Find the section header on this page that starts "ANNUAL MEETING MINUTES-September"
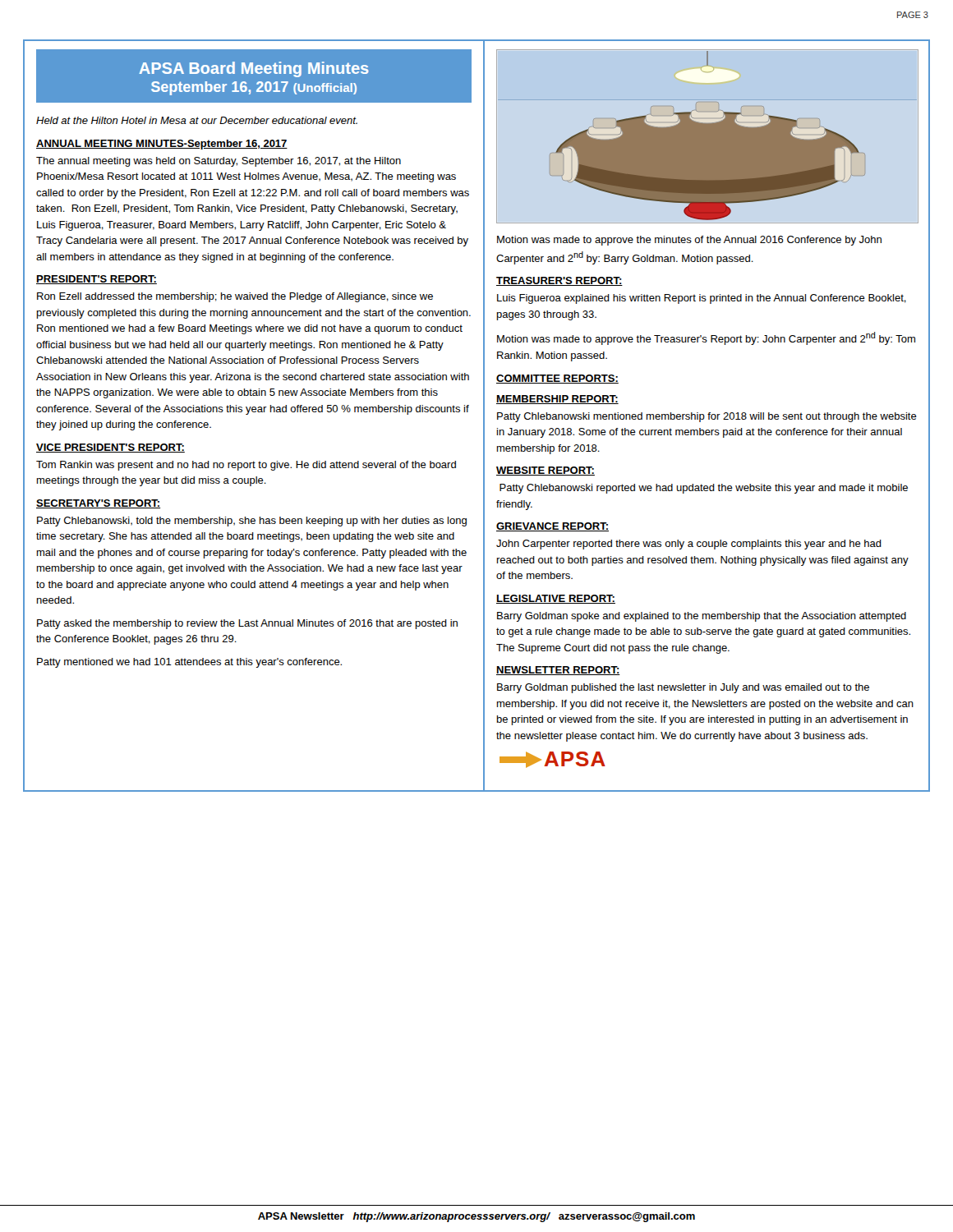 tap(162, 143)
